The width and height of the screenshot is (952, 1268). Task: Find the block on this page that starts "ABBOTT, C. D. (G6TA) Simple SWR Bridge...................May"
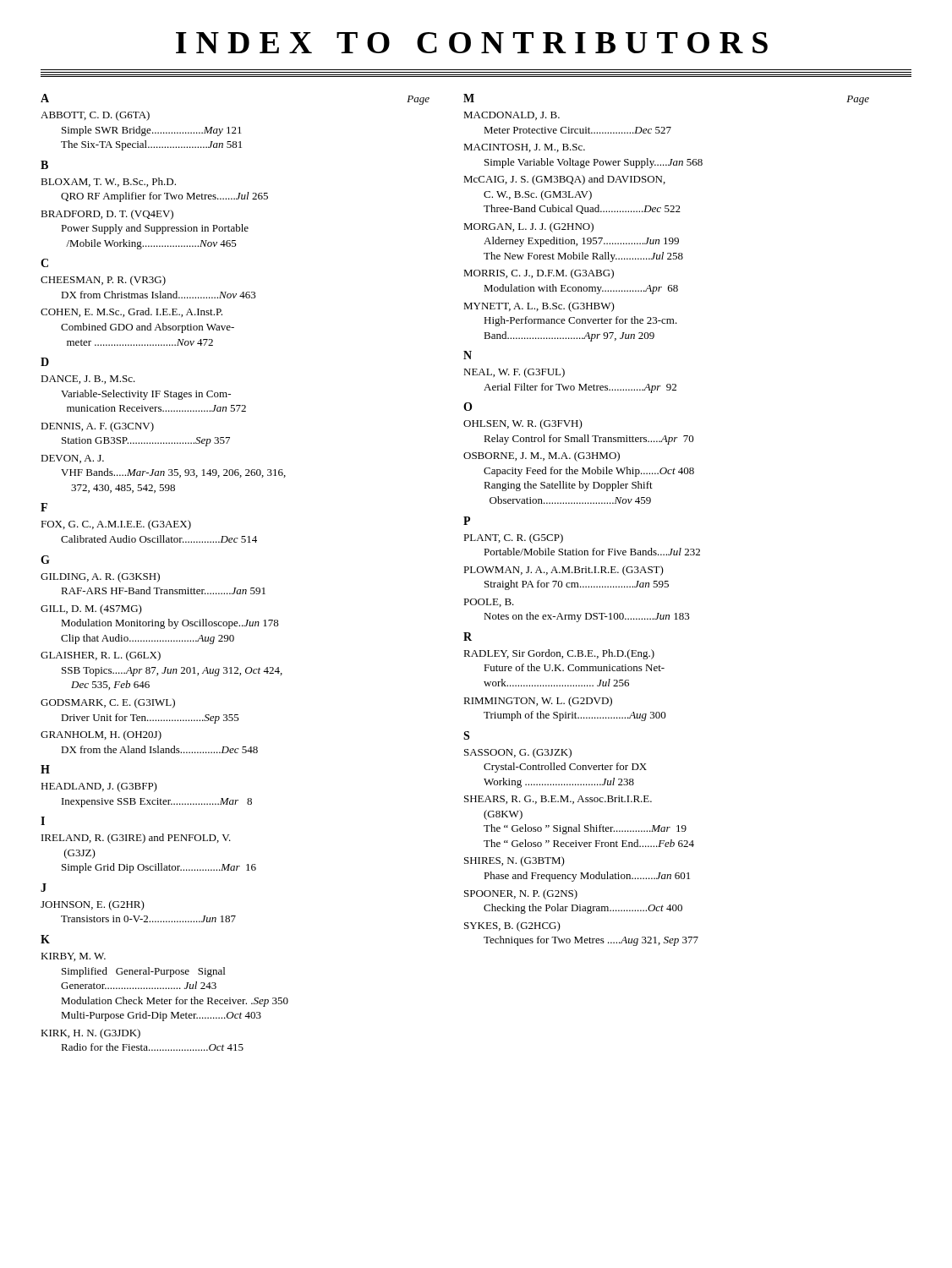tap(235, 130)
